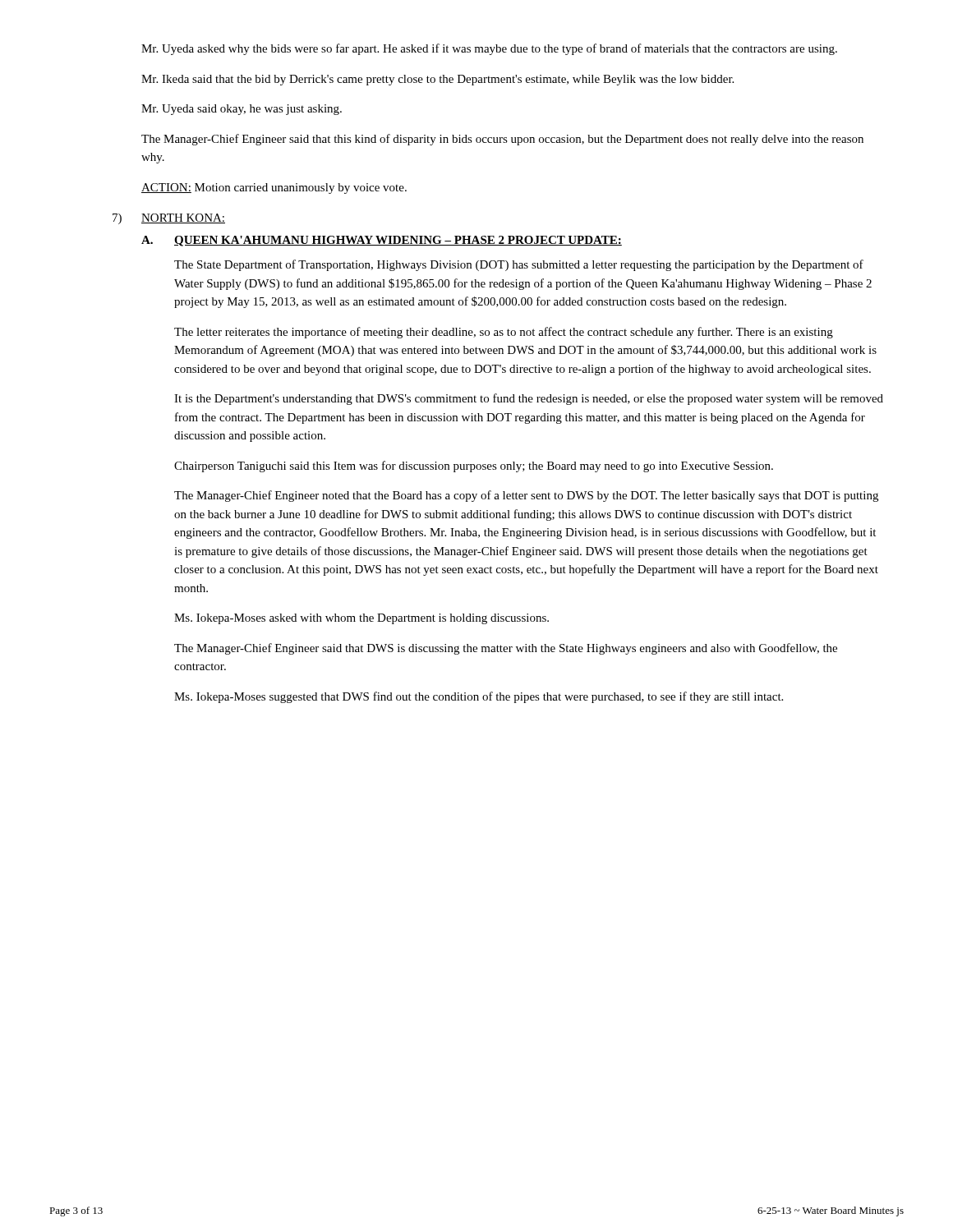This screenshot has height=1232, width=953.
Task: Find the block on this page that starts "The Manager-Chief Engineer said that DWS"
Action: pyautogui.click(x=506, y=657)
